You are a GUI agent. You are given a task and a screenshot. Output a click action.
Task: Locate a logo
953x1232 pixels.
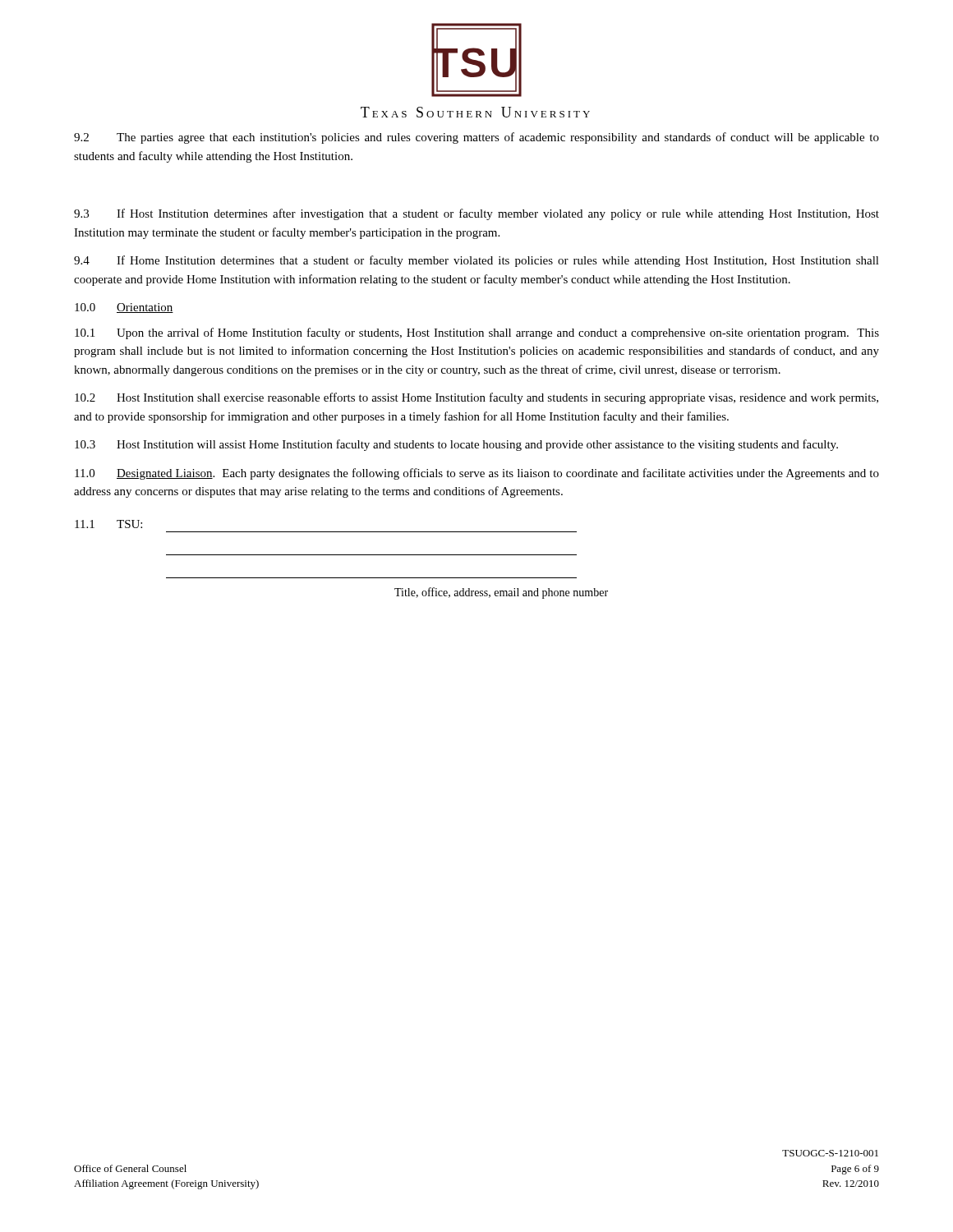point(476,62)
